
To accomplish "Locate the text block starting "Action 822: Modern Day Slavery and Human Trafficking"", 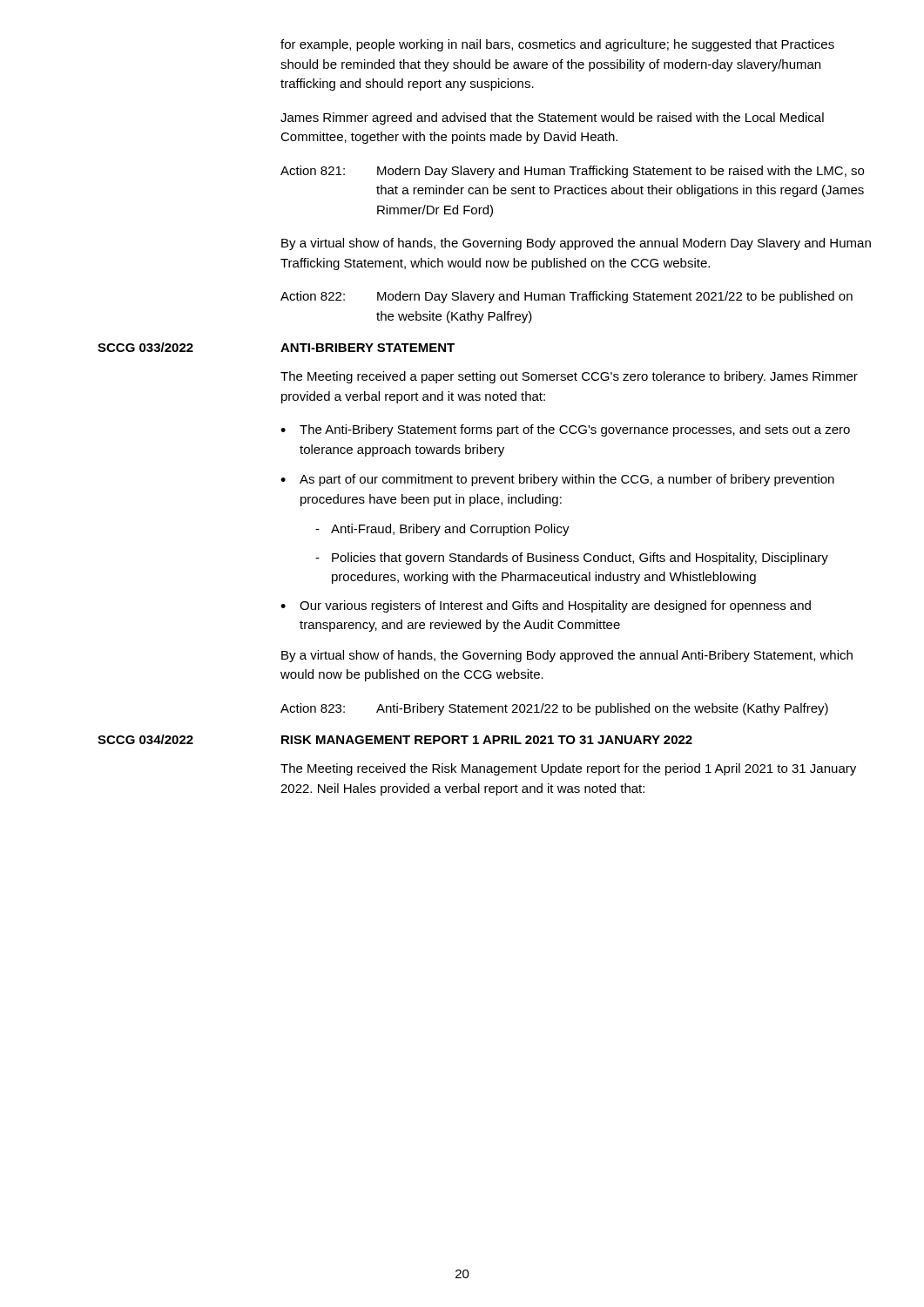I will coord(576,306).
